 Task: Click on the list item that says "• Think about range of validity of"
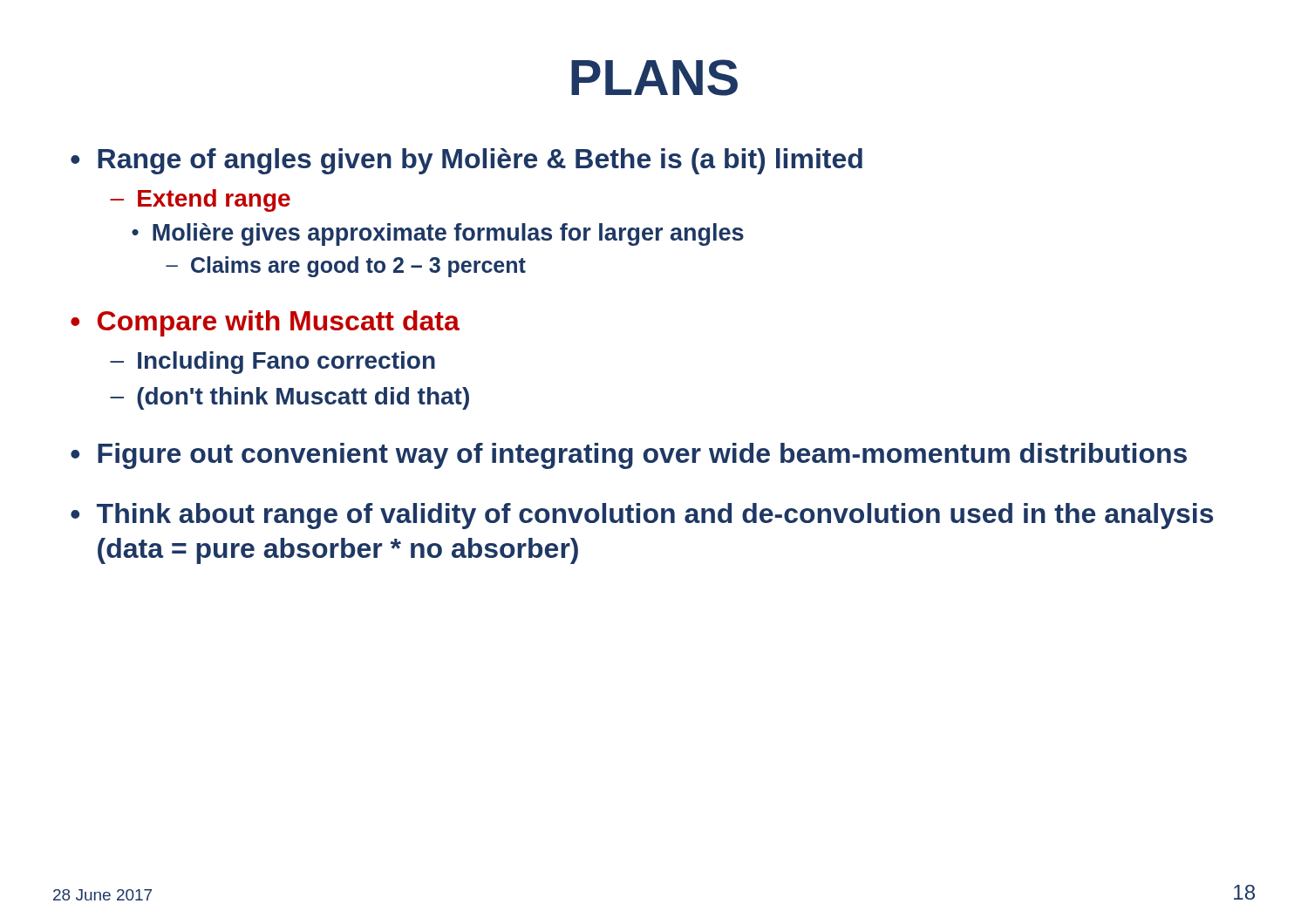654,531
